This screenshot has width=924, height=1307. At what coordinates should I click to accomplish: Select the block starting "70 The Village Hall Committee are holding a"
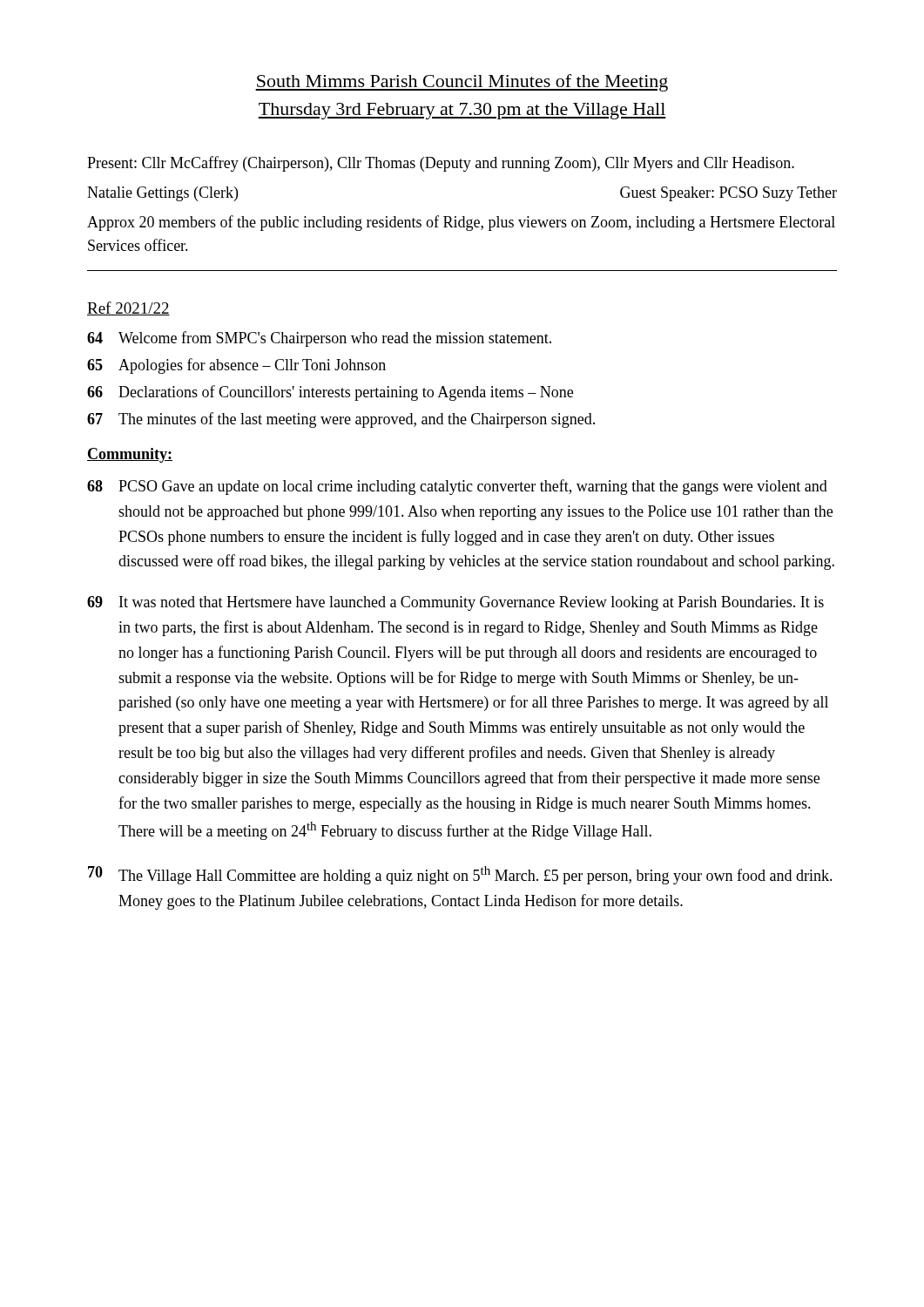(x=462, y=887)
